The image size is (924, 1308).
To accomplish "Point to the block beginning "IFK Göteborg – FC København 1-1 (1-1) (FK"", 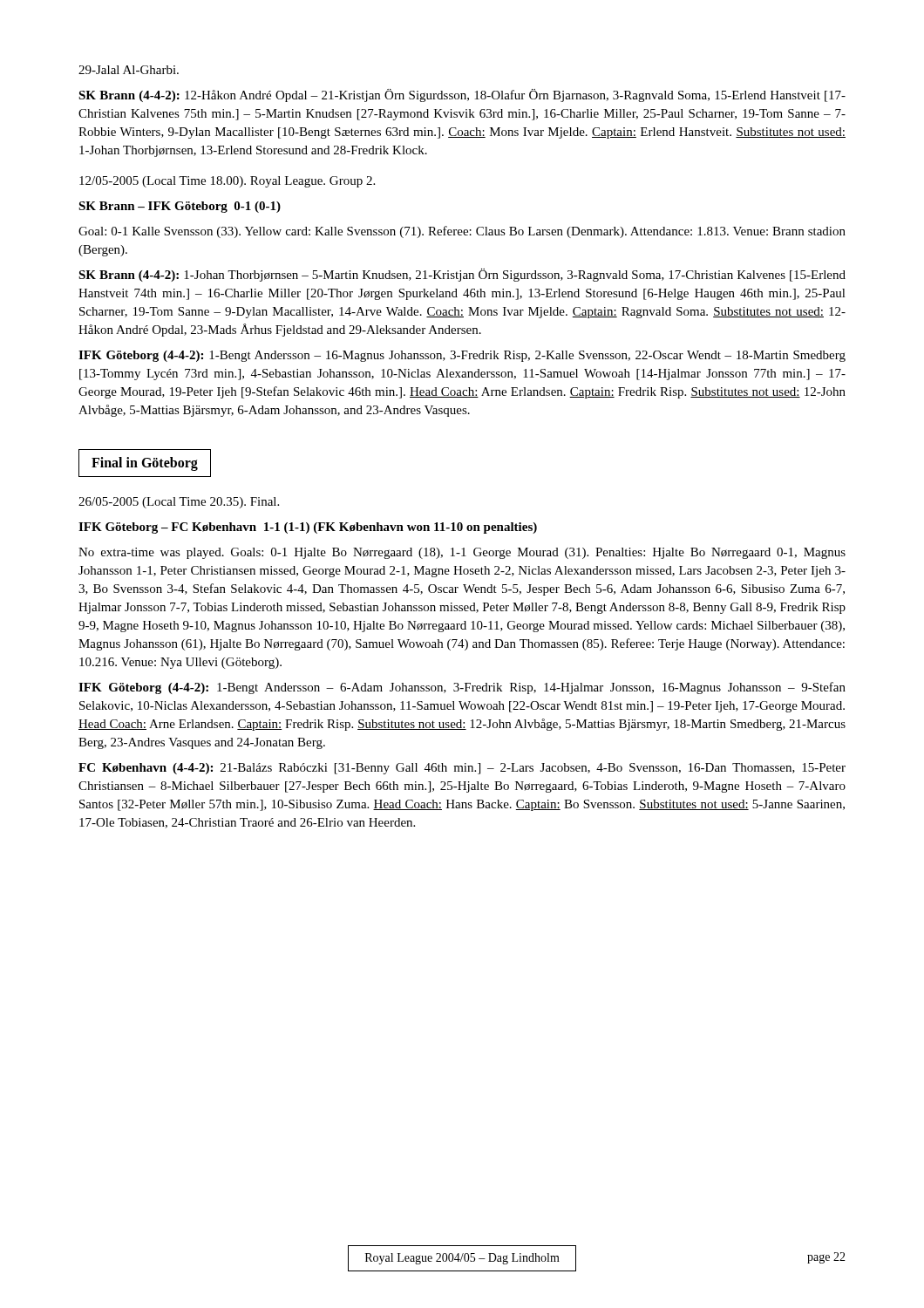I will [x=462, y=528].
